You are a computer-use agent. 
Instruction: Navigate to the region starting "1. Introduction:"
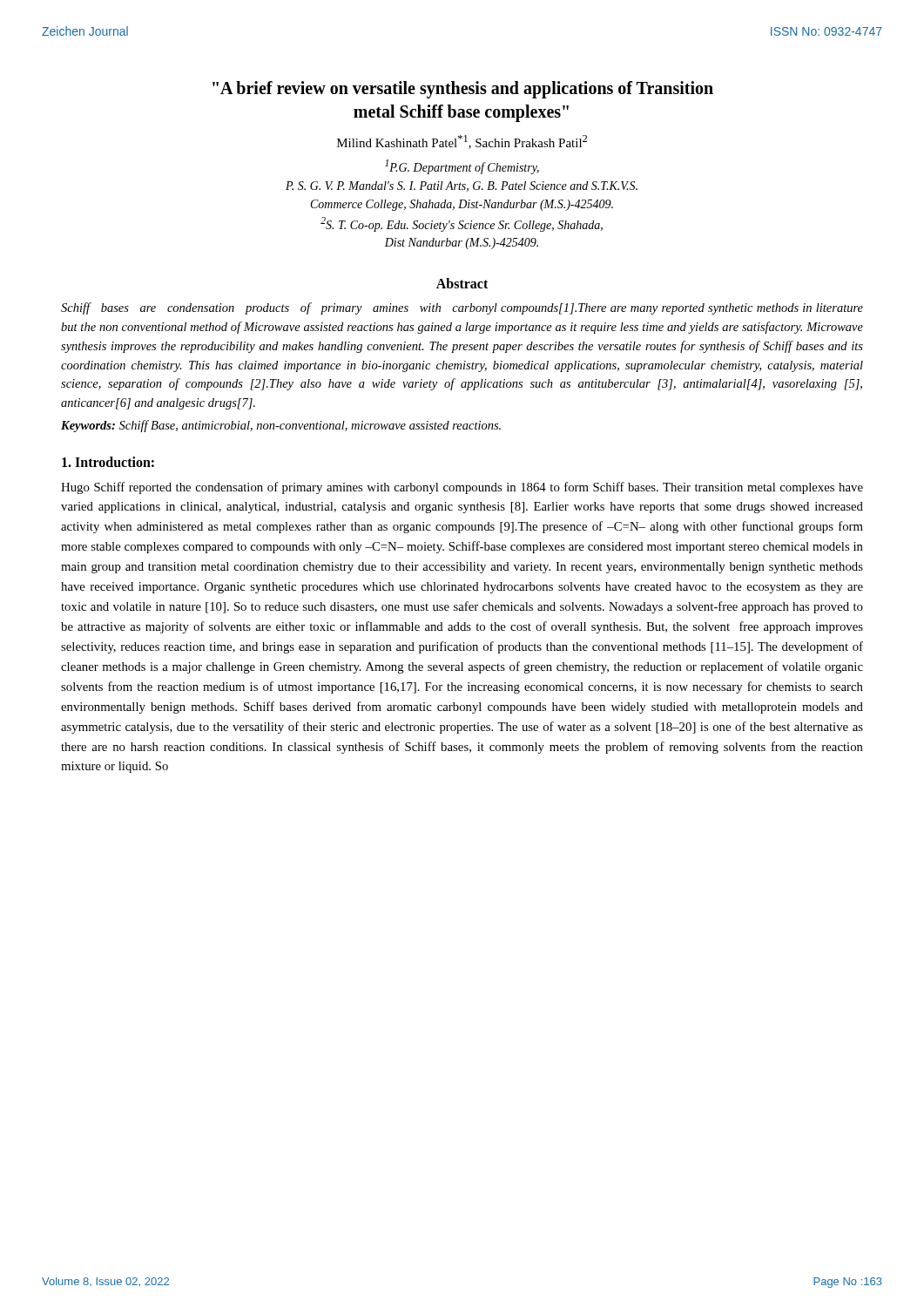(x=108, y=462)
